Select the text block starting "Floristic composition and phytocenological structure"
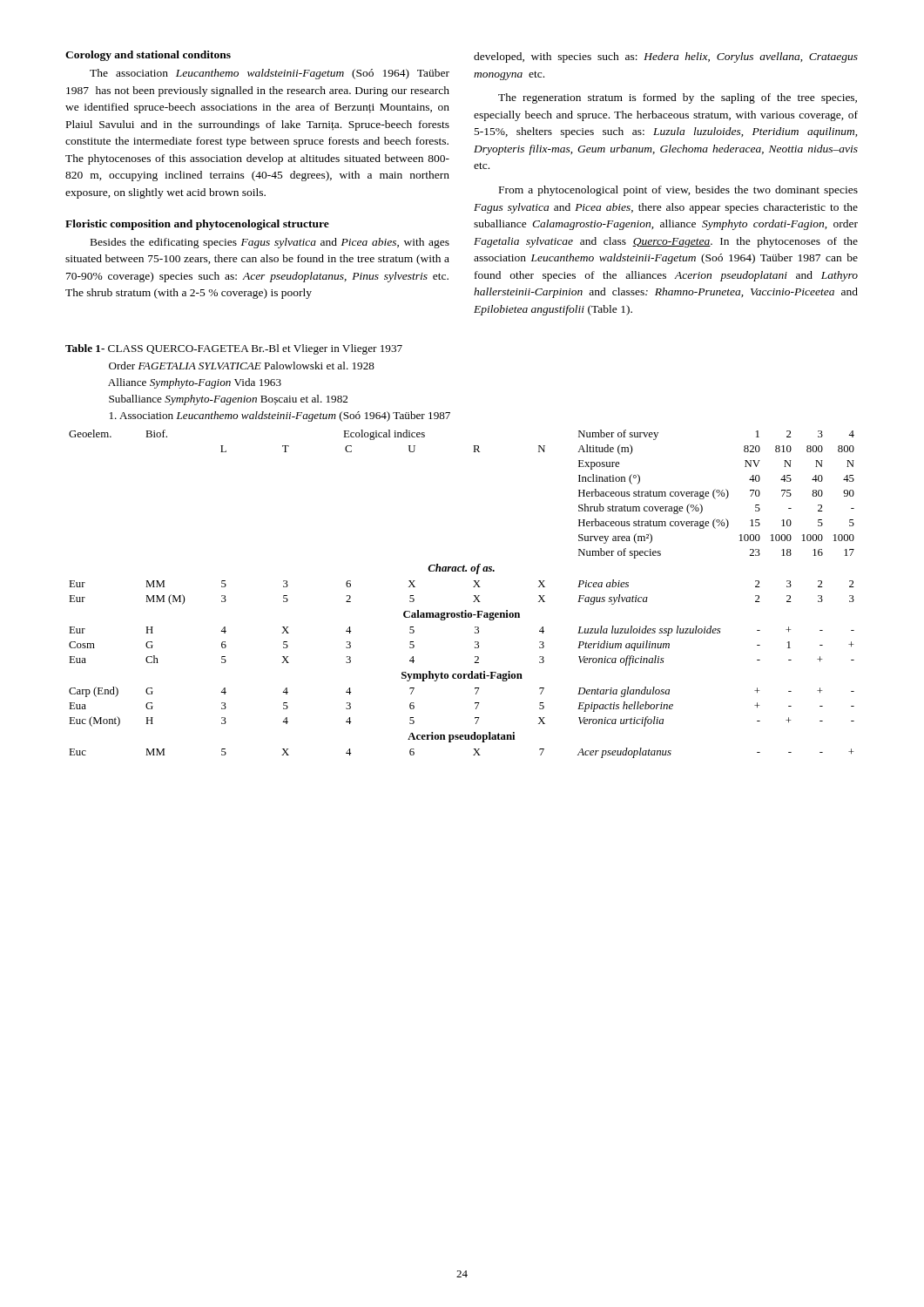The height and width of the screenshot is (1307, 924). click(197, 223)
